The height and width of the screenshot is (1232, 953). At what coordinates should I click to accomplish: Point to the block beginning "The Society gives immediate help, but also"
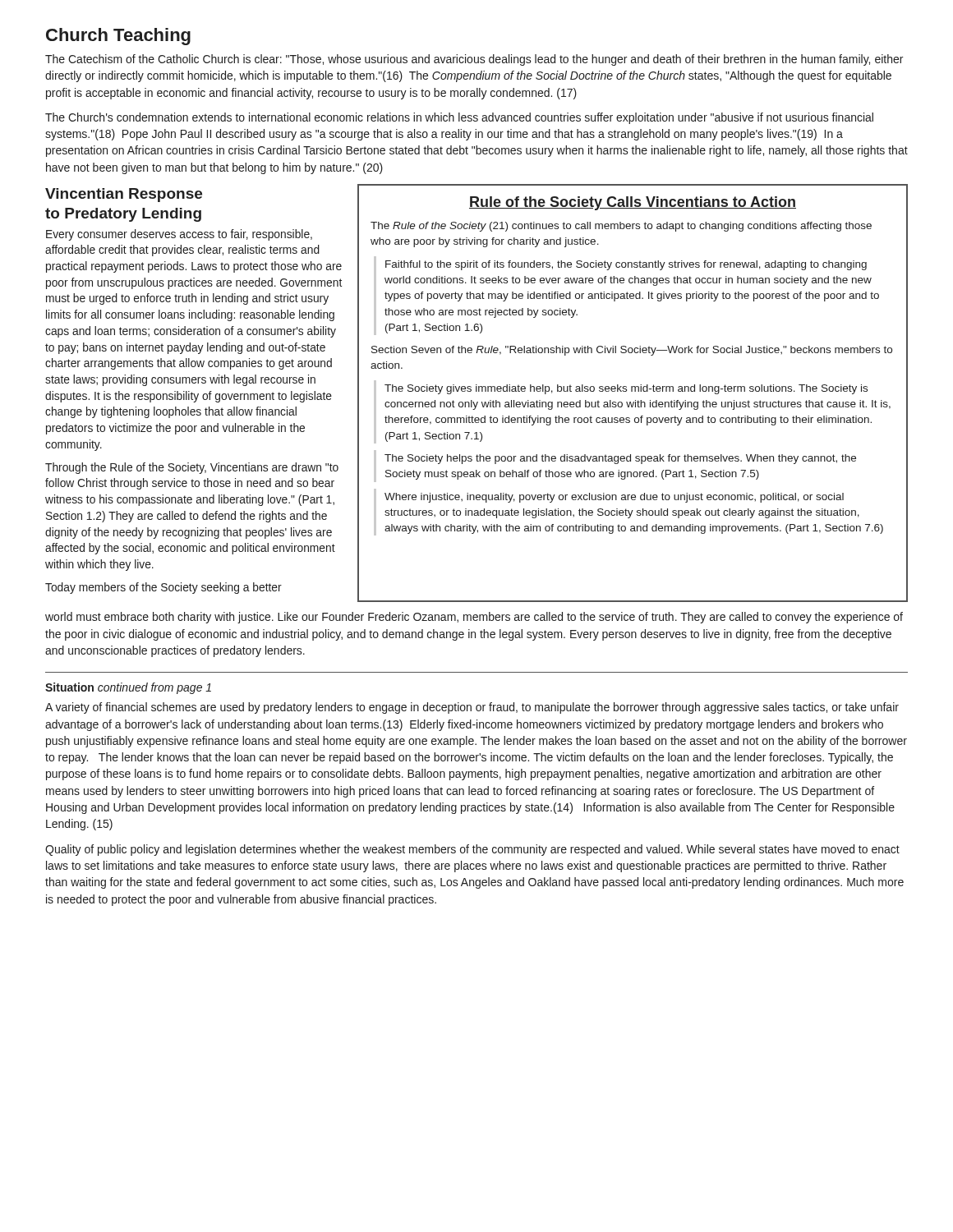tap(634, 412)
